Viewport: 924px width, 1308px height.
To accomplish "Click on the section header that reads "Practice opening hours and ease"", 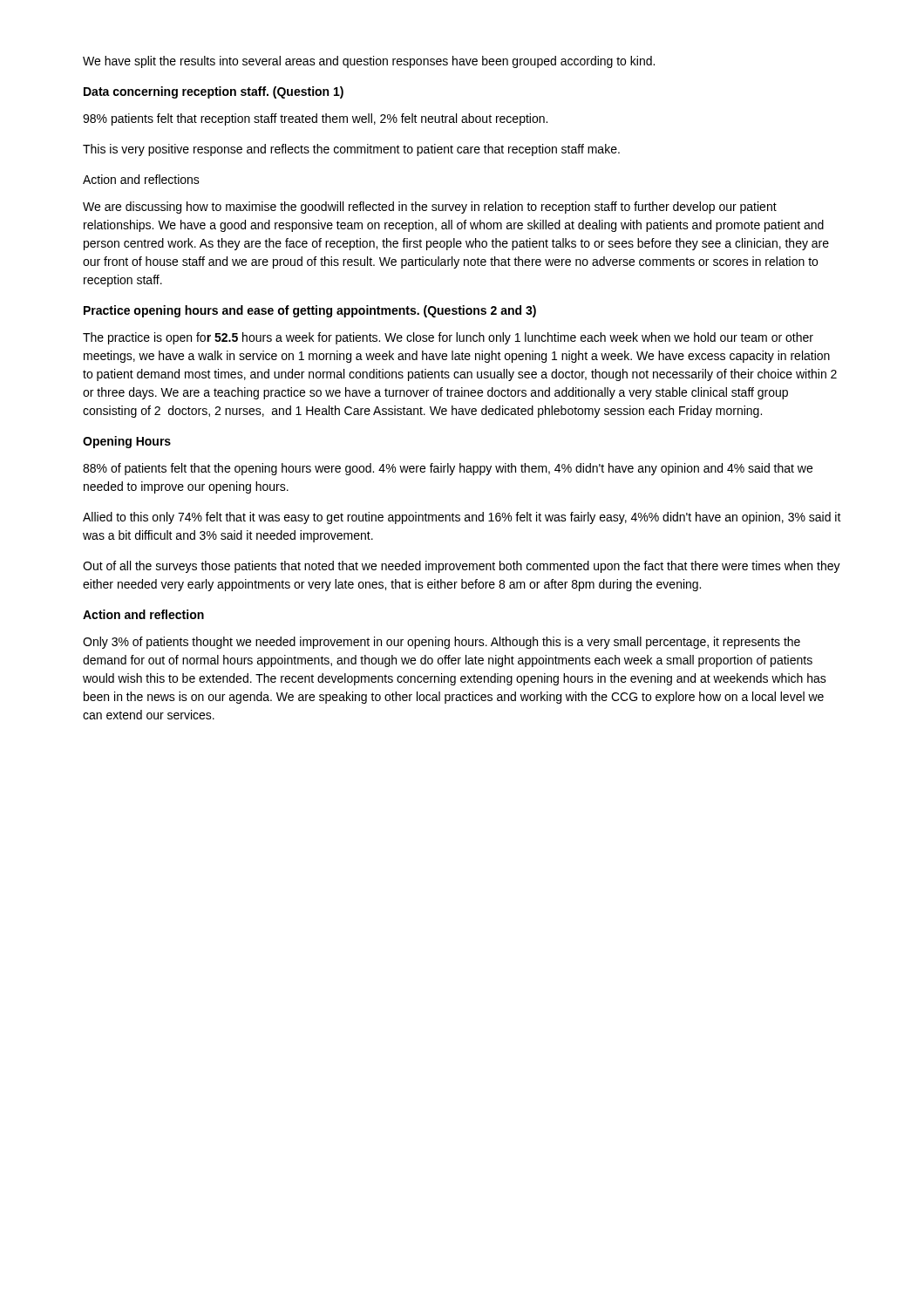I will click(x=310, y=310).
